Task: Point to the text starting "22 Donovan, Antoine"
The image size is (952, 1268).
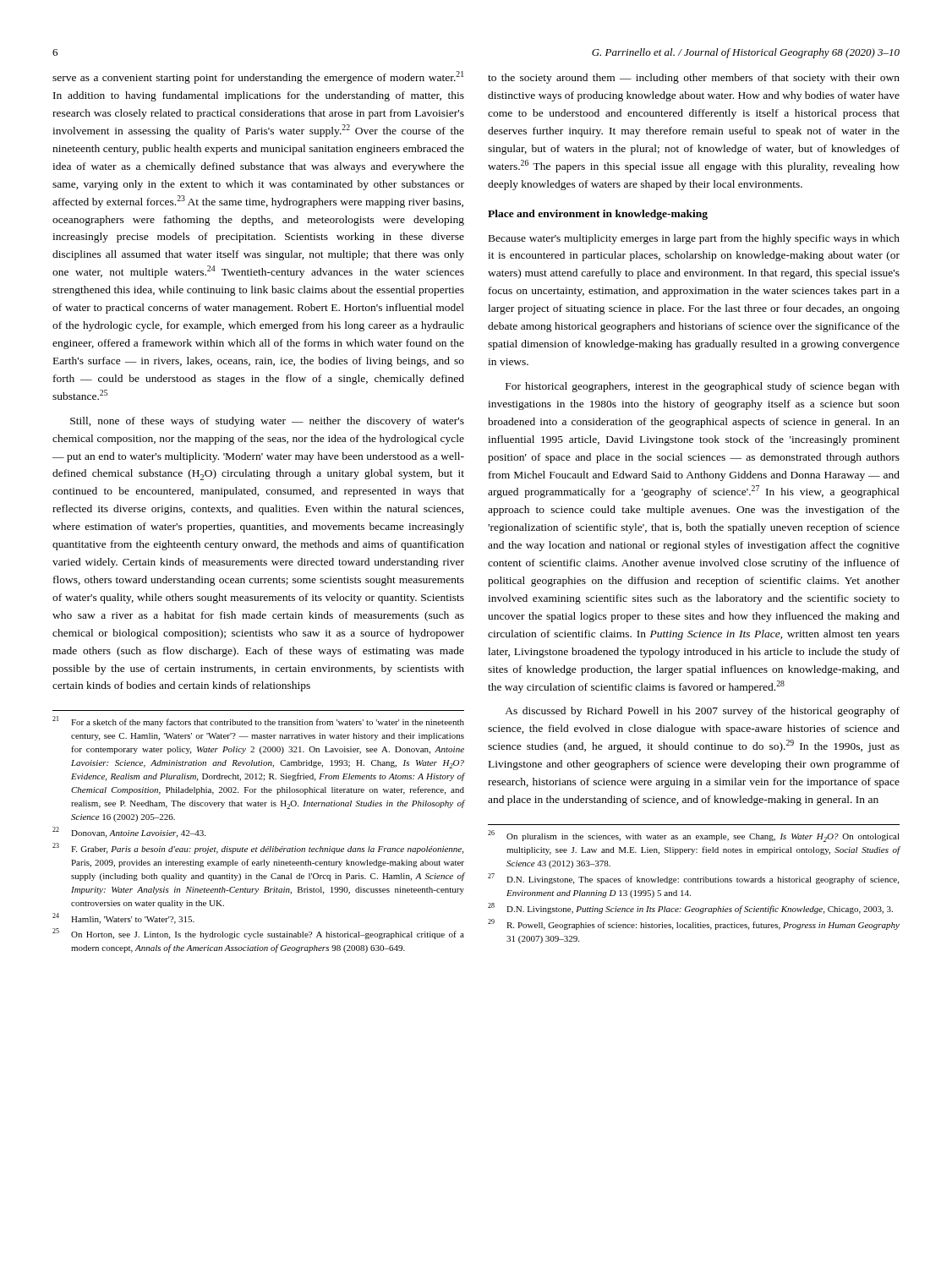Action: pyautogui.click(x=129, y=832)
